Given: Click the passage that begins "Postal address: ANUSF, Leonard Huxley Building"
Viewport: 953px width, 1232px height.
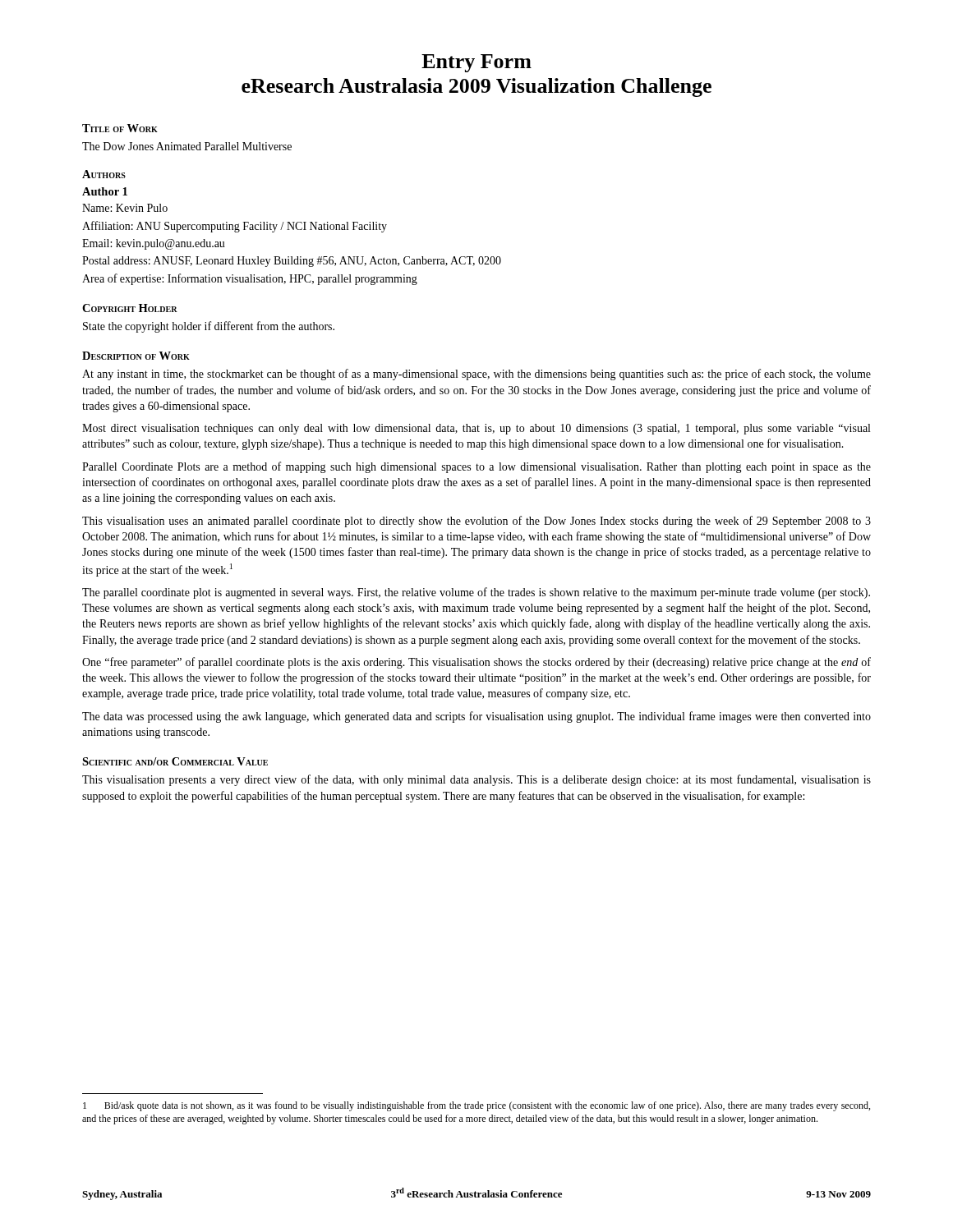Looking at the screenshot, I should coord(292,261).
